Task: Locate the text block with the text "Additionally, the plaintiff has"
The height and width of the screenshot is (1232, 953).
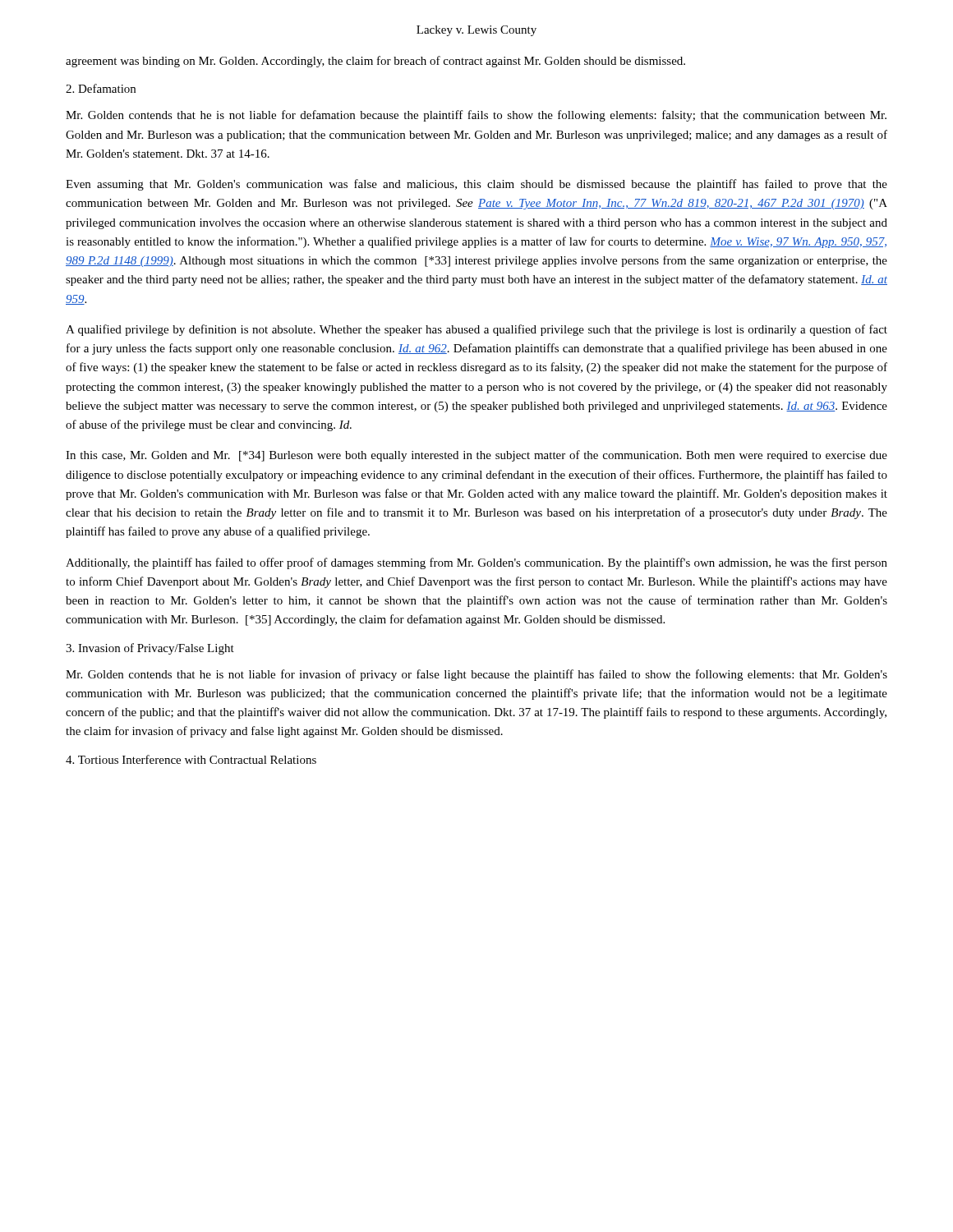Action: (476, 591)
